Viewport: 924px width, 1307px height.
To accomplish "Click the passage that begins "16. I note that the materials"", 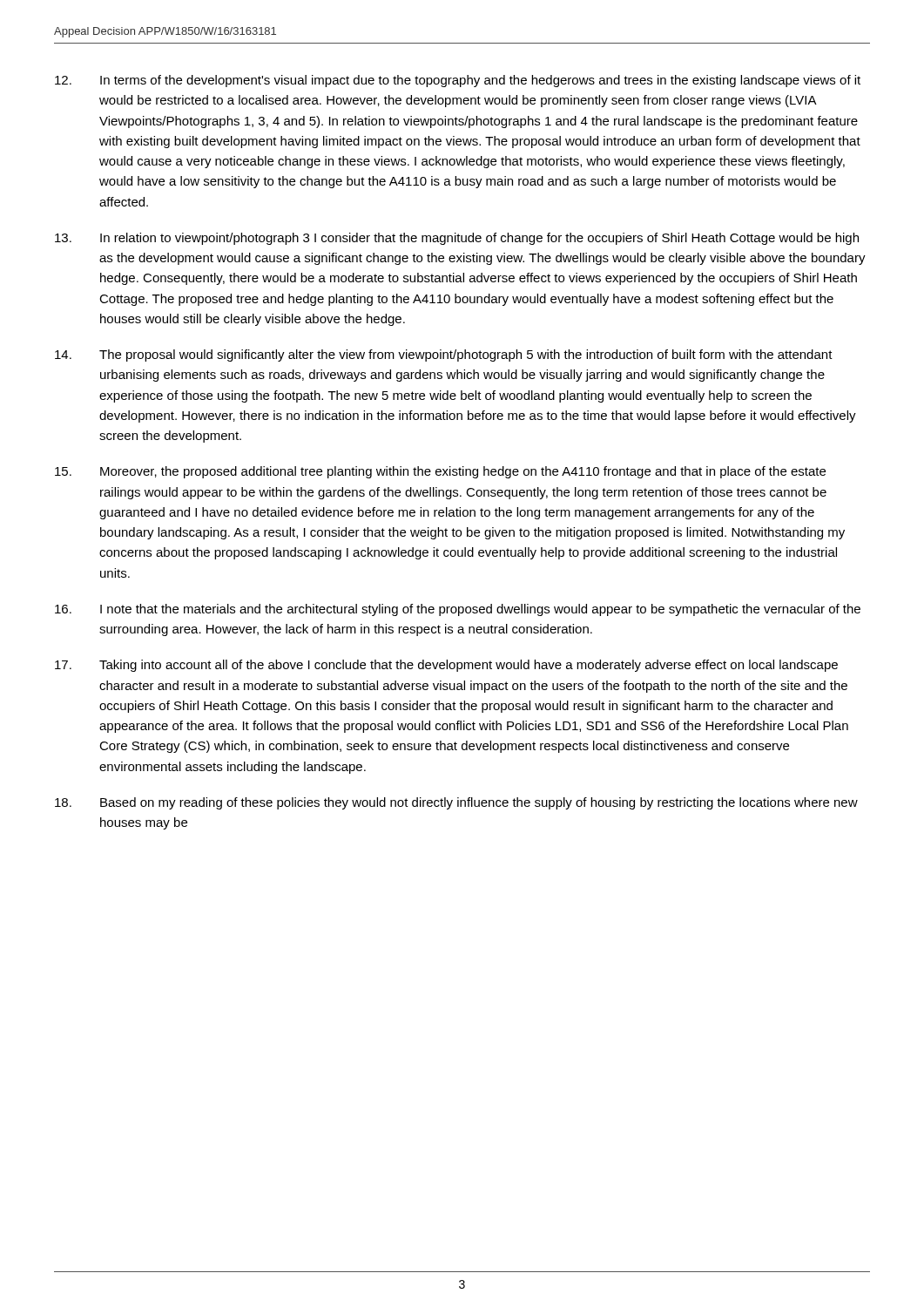I will [x=462, y=619].
